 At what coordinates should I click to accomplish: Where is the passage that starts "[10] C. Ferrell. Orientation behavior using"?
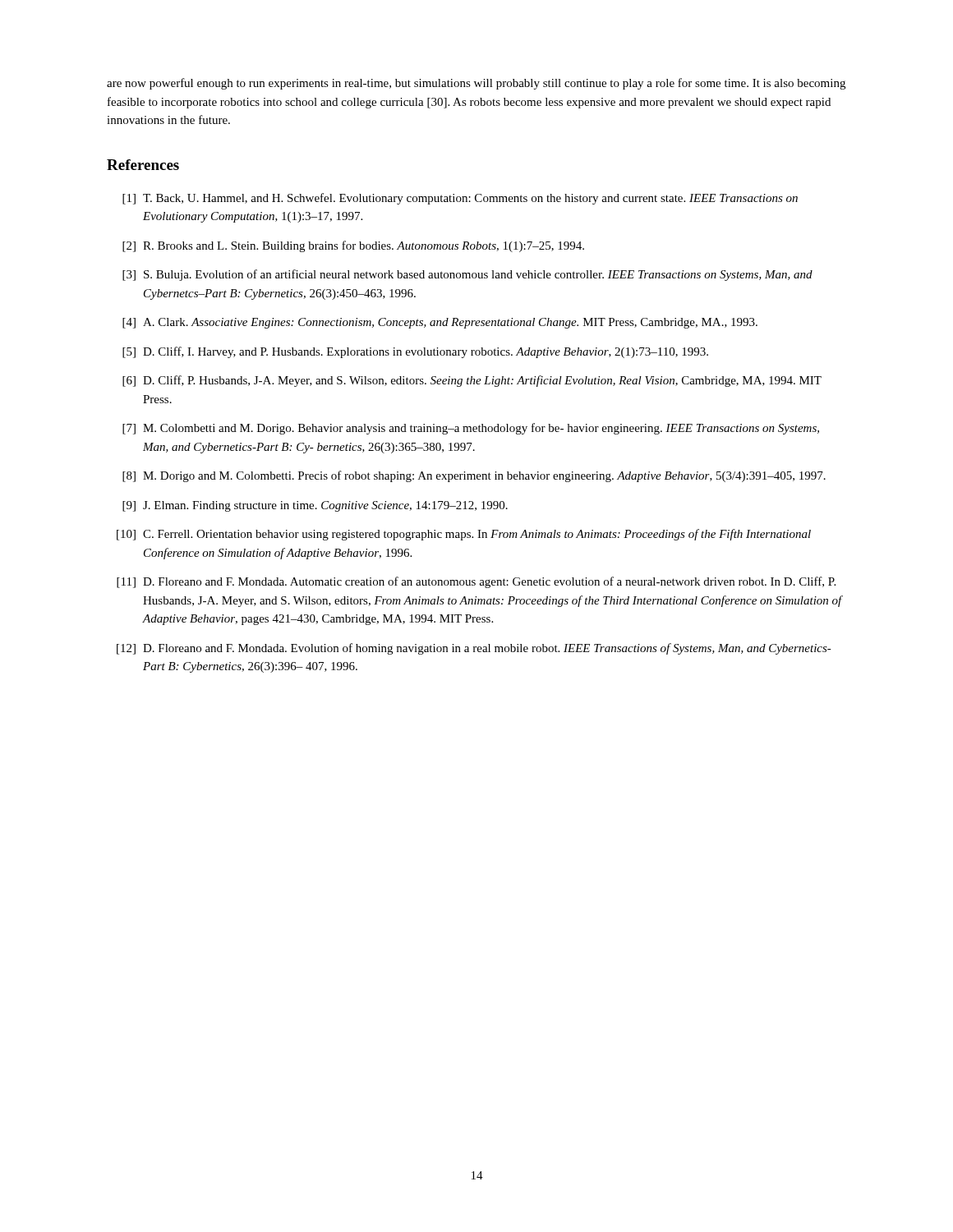[476, 543]
